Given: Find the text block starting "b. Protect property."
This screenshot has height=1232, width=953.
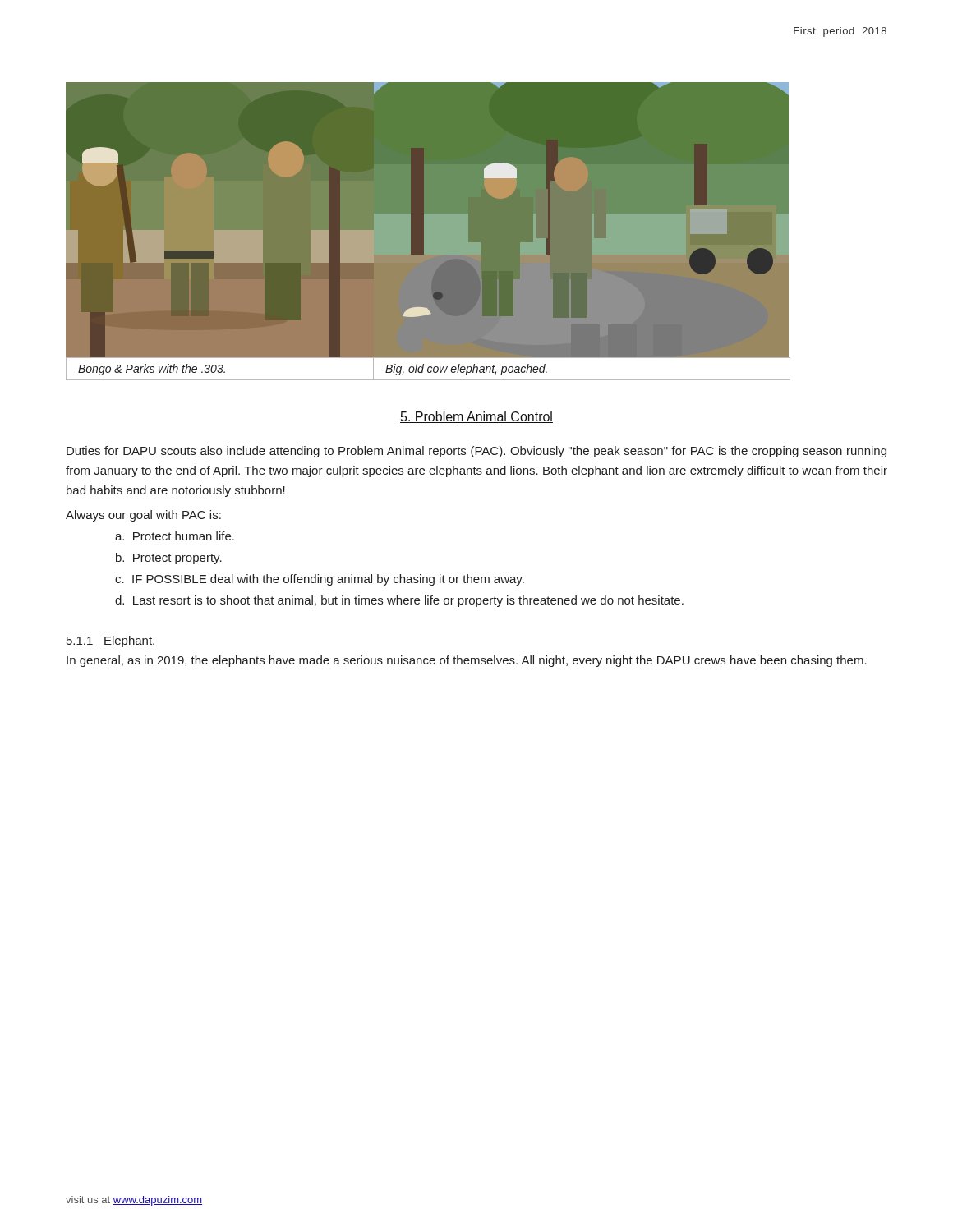Looking at the screenshot, I should coord(169,557).
